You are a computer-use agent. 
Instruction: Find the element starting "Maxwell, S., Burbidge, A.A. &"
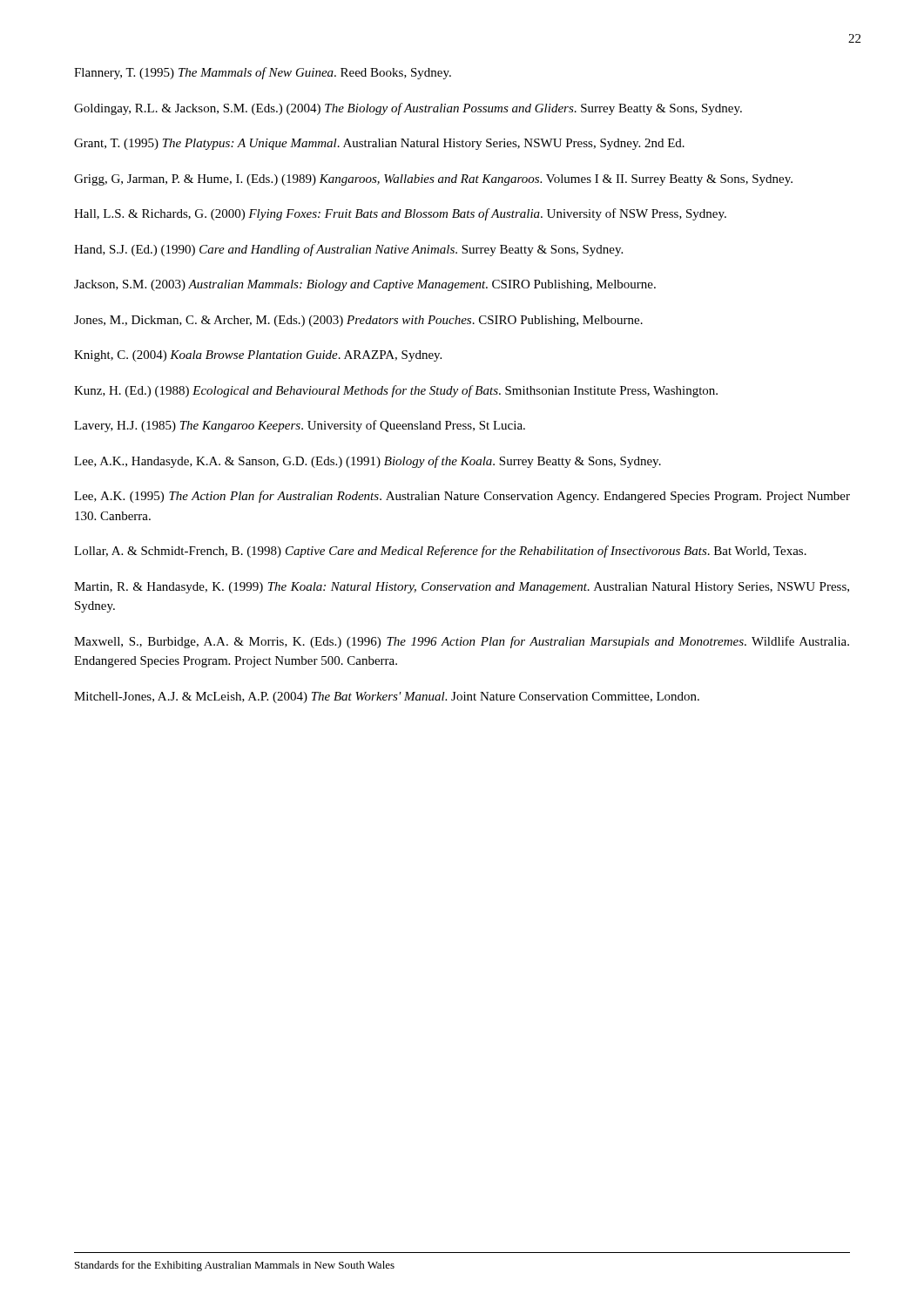click(x=462, y=651)
